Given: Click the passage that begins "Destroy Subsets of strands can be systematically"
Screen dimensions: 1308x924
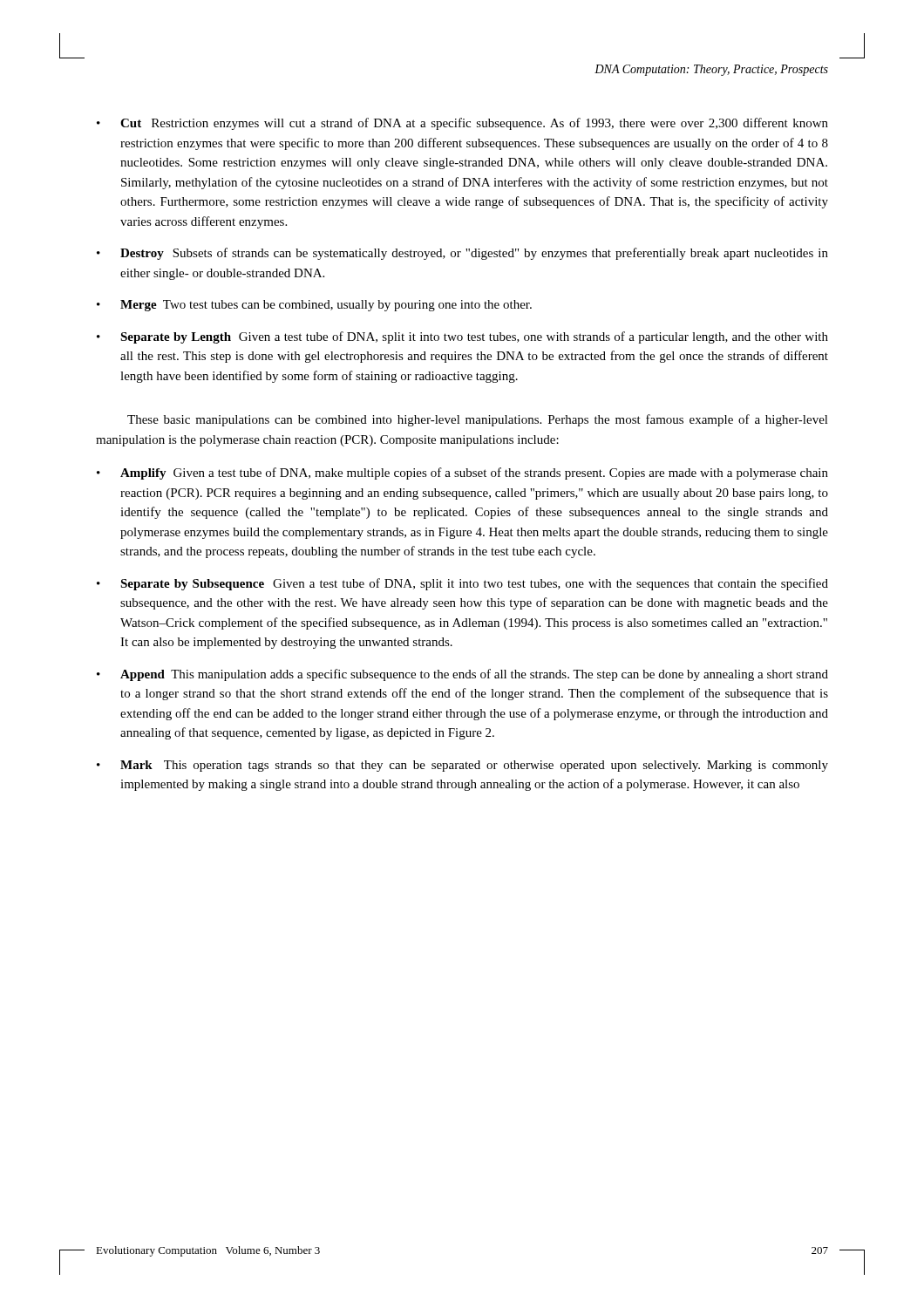Looking at the screenshot, I should tap(474, 263).
